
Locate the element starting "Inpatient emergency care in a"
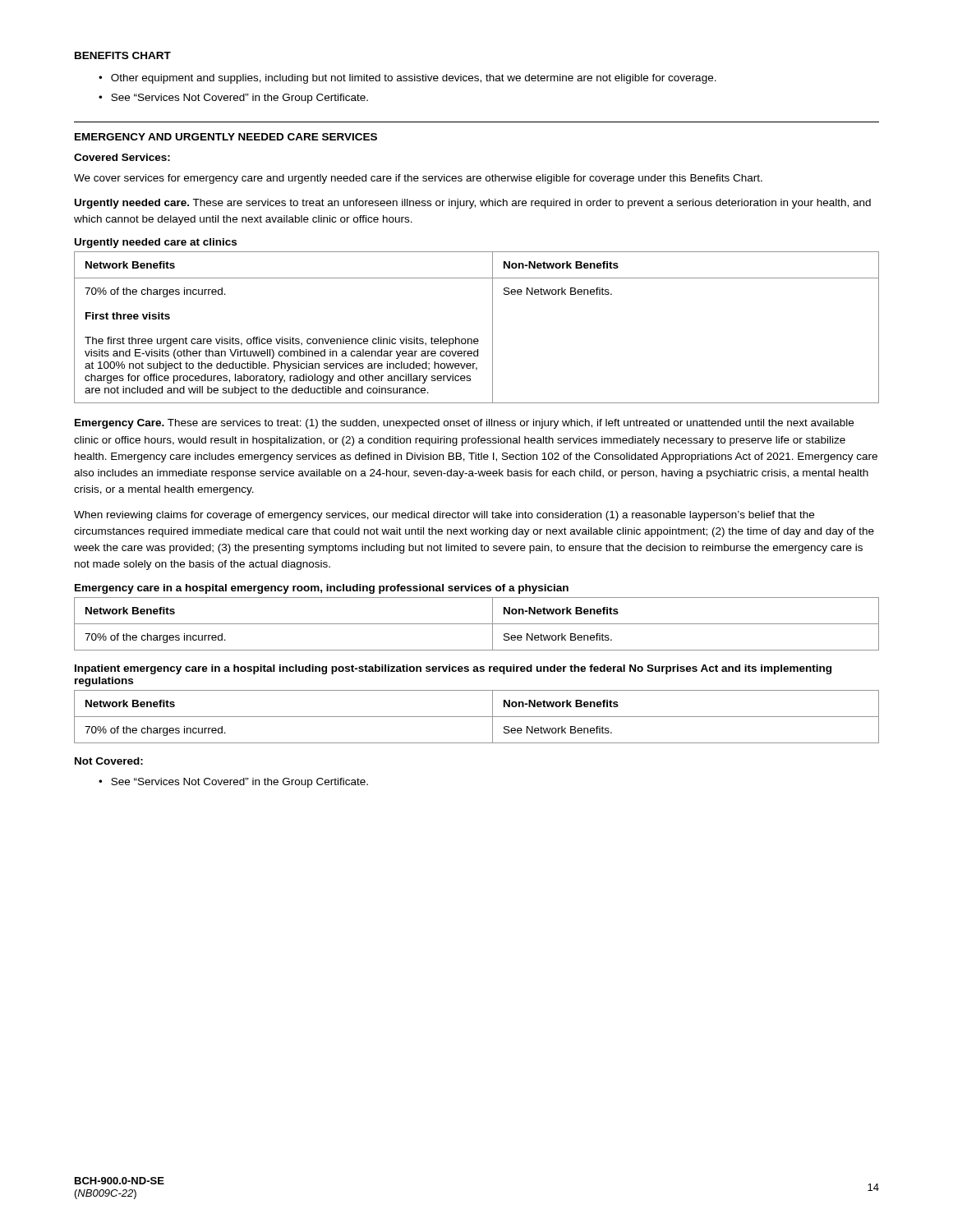(x=453, y=674)
